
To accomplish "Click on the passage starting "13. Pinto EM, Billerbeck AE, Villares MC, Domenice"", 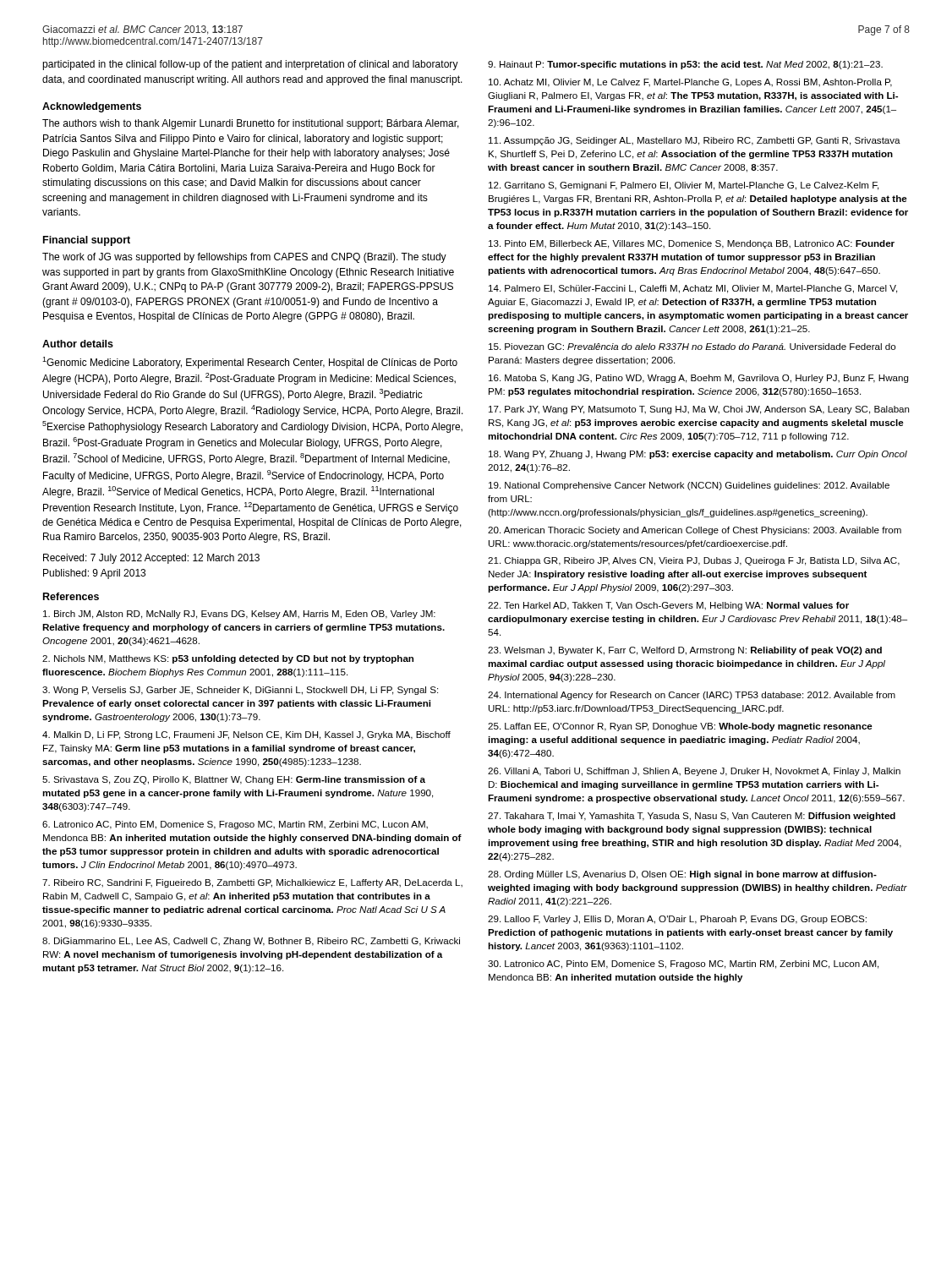I will point(691,256).
